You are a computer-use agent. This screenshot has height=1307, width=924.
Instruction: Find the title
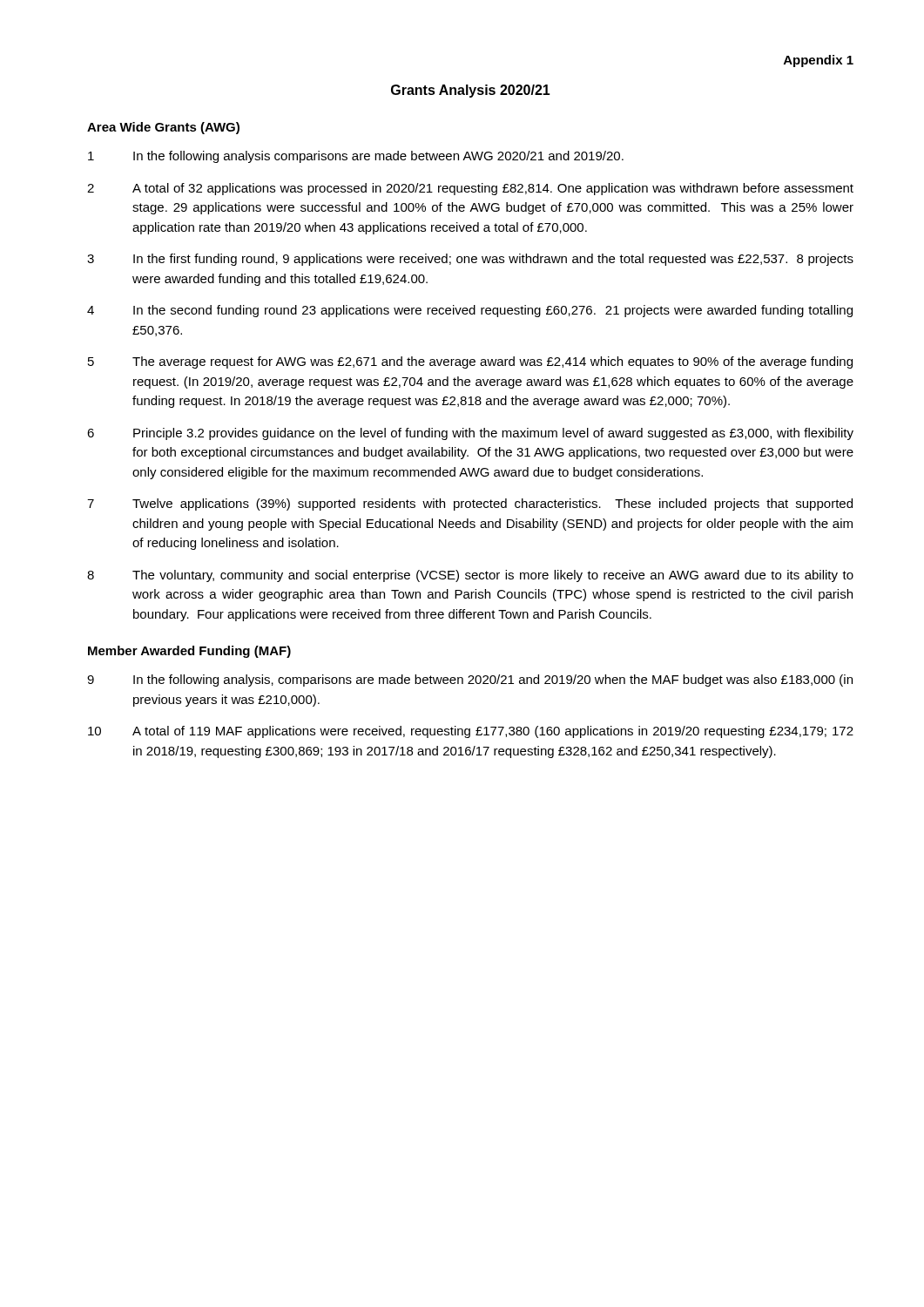470,90
